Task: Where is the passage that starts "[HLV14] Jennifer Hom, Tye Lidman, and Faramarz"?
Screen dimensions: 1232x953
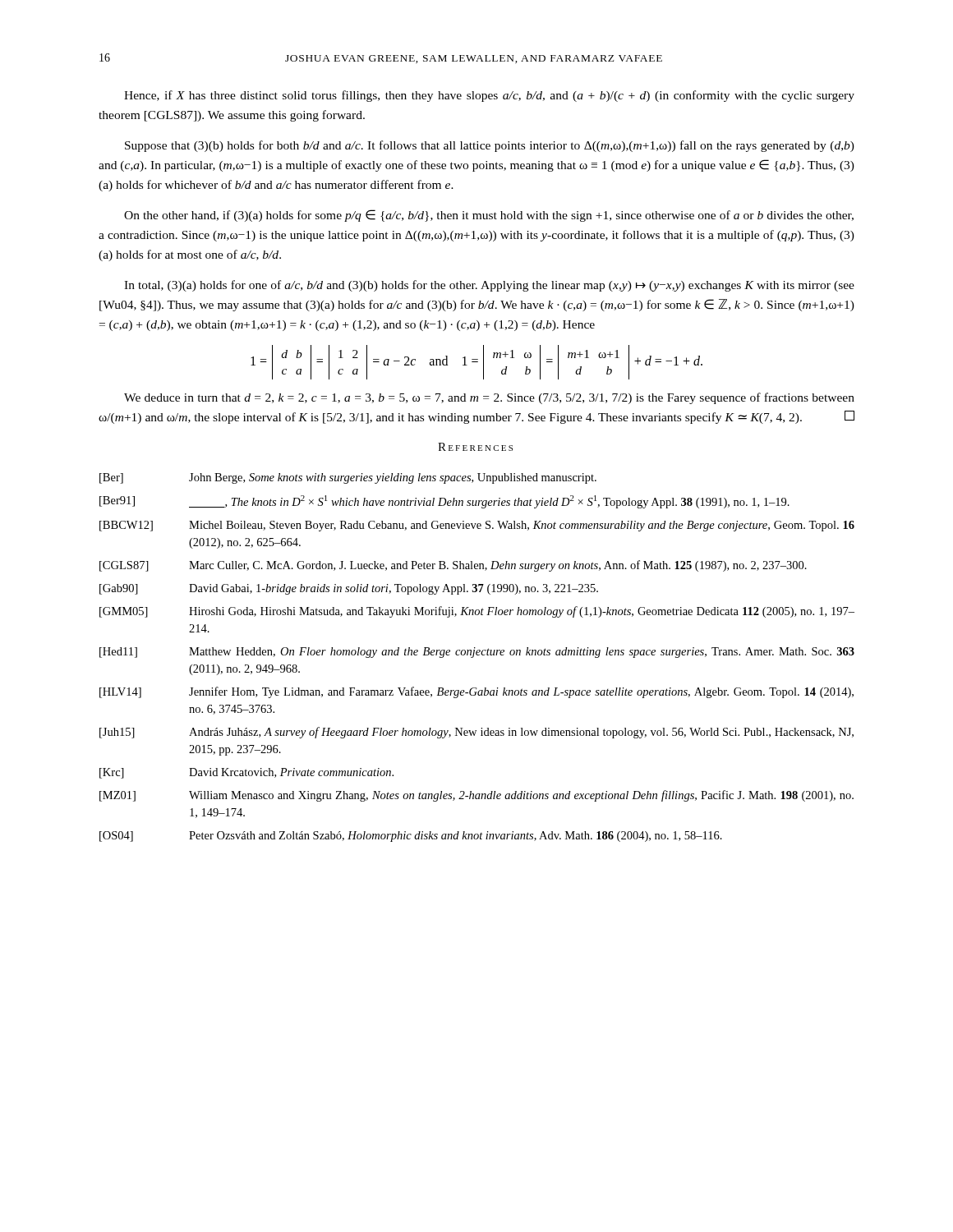Action: click(476, 700)
